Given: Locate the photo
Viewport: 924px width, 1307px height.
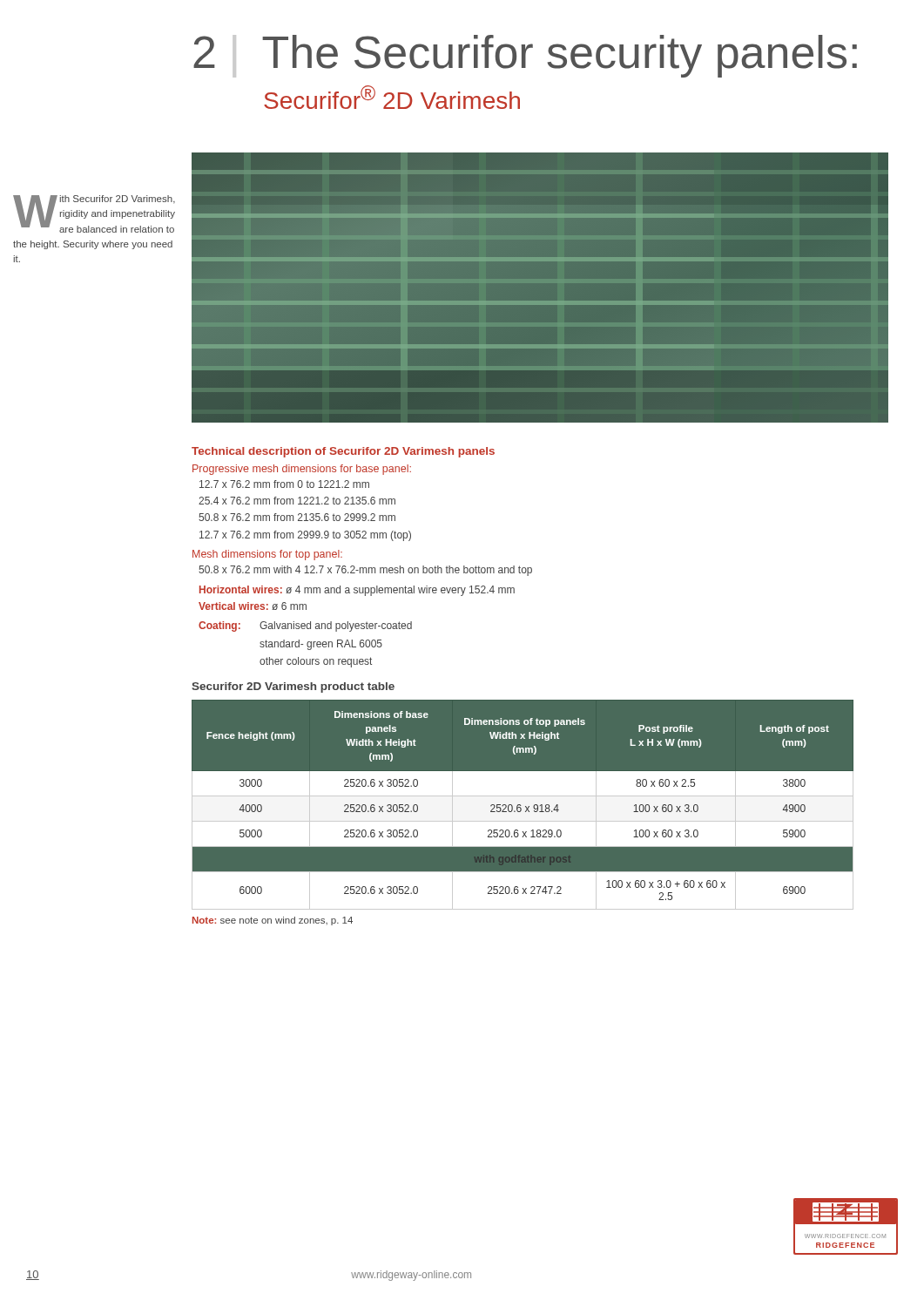Looking at the screenshot, I should coord(540,288).
